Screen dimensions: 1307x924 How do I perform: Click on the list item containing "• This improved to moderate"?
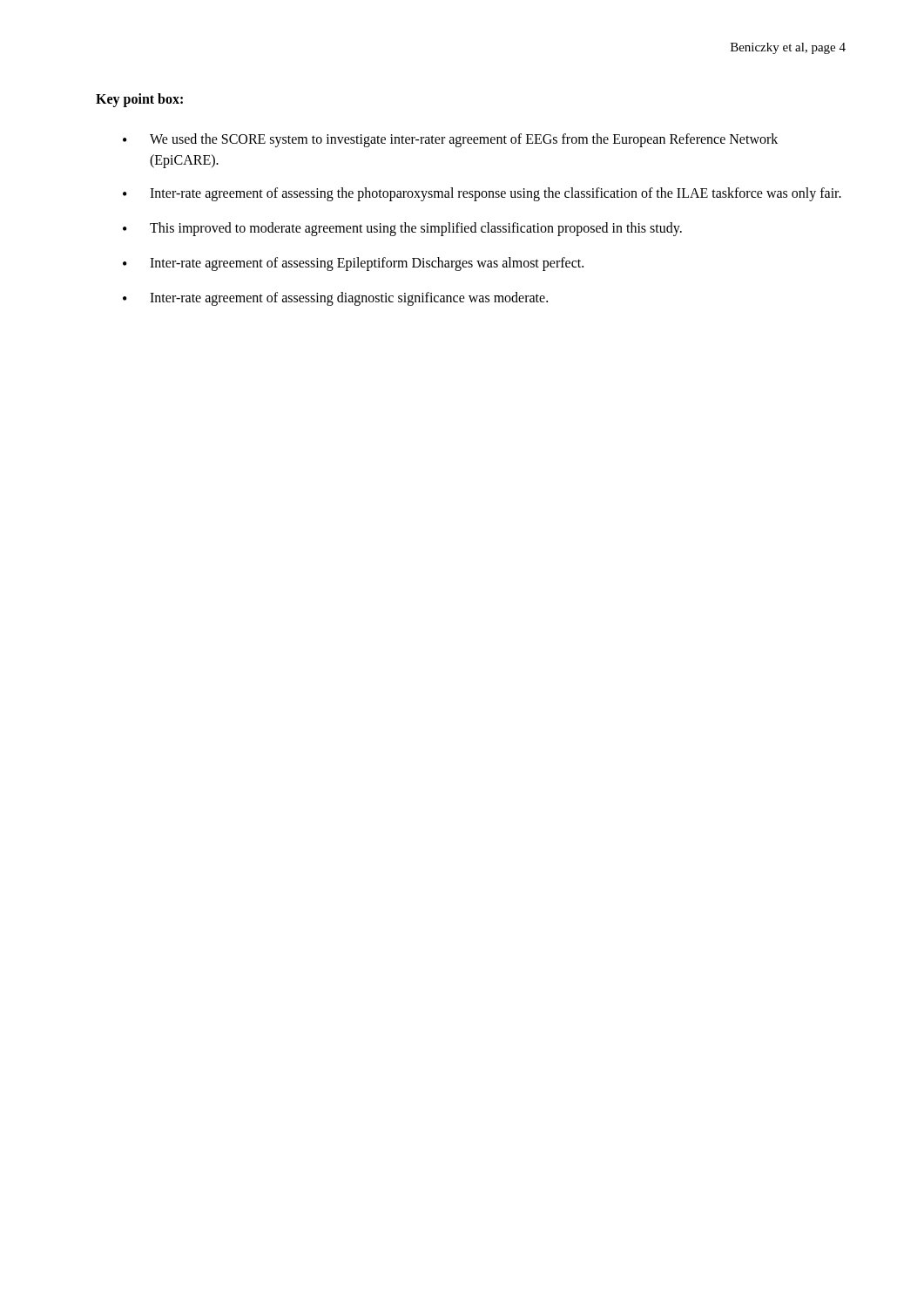[x=471, y=229]
